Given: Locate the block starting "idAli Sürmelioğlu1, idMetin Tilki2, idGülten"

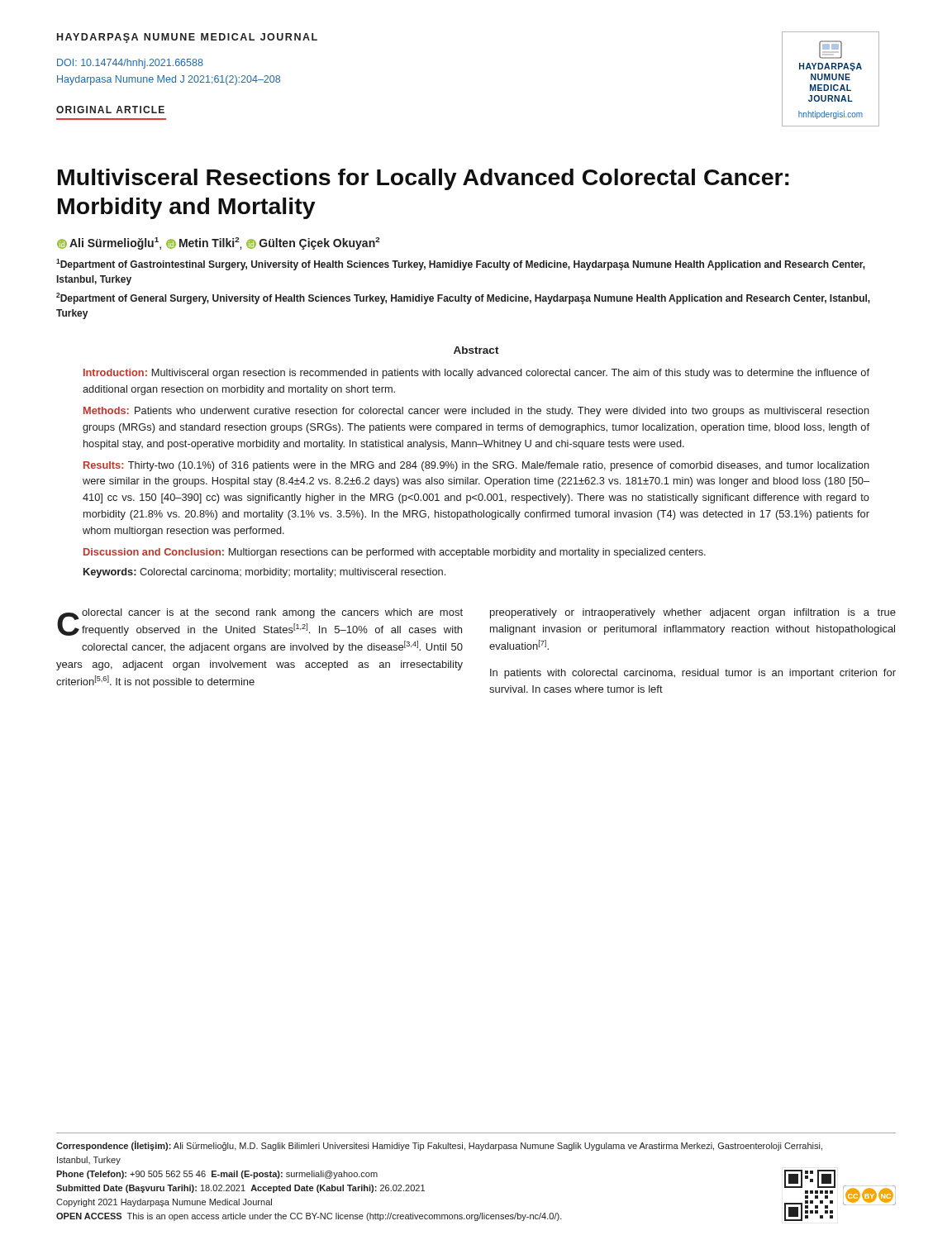Looking at the screenshot, I should [x=218, y=243].
